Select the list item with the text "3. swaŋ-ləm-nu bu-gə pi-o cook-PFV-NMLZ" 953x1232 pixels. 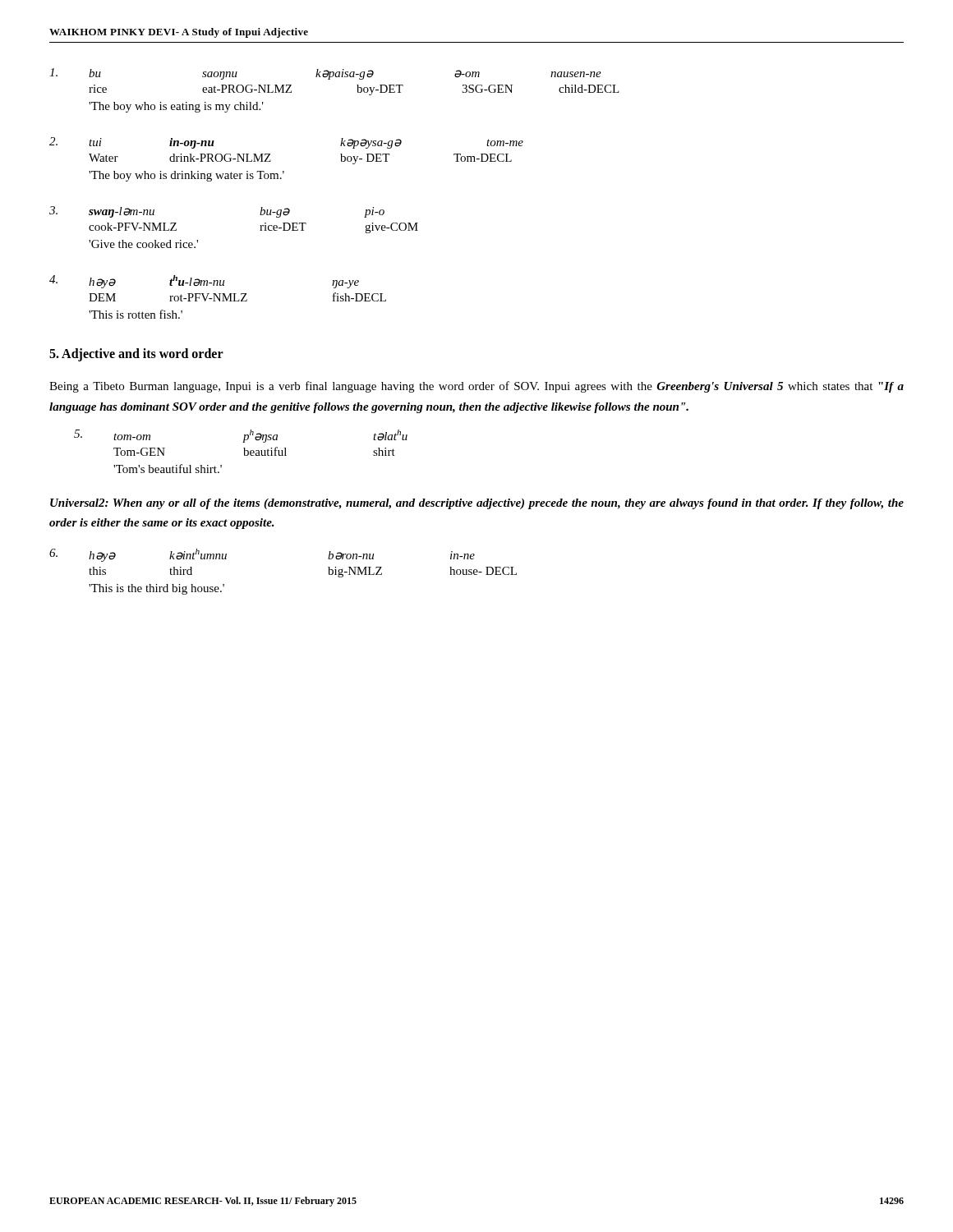pyautogui.click(x=120, y=211)
